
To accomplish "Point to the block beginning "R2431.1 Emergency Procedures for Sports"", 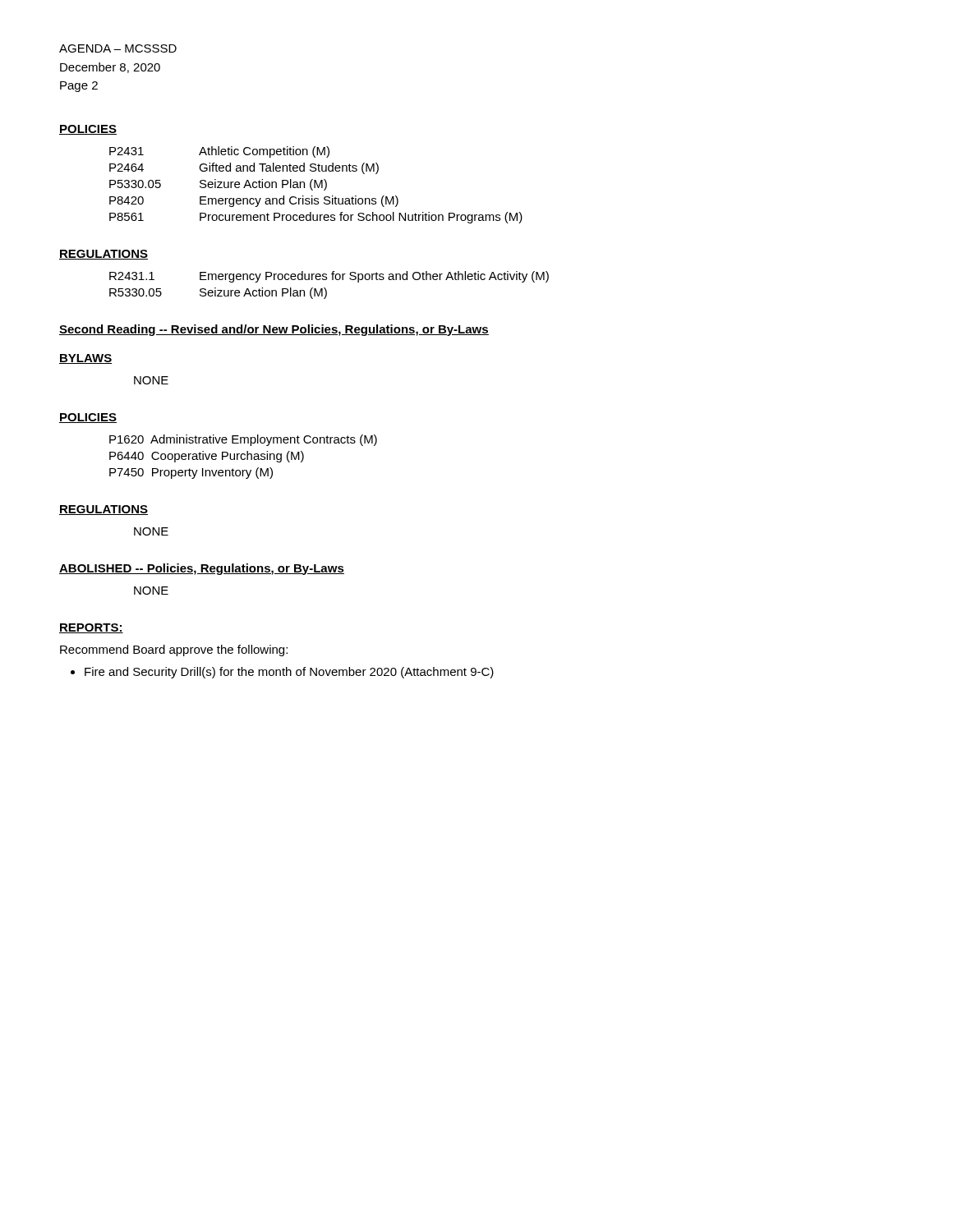I will coord(501,275).
